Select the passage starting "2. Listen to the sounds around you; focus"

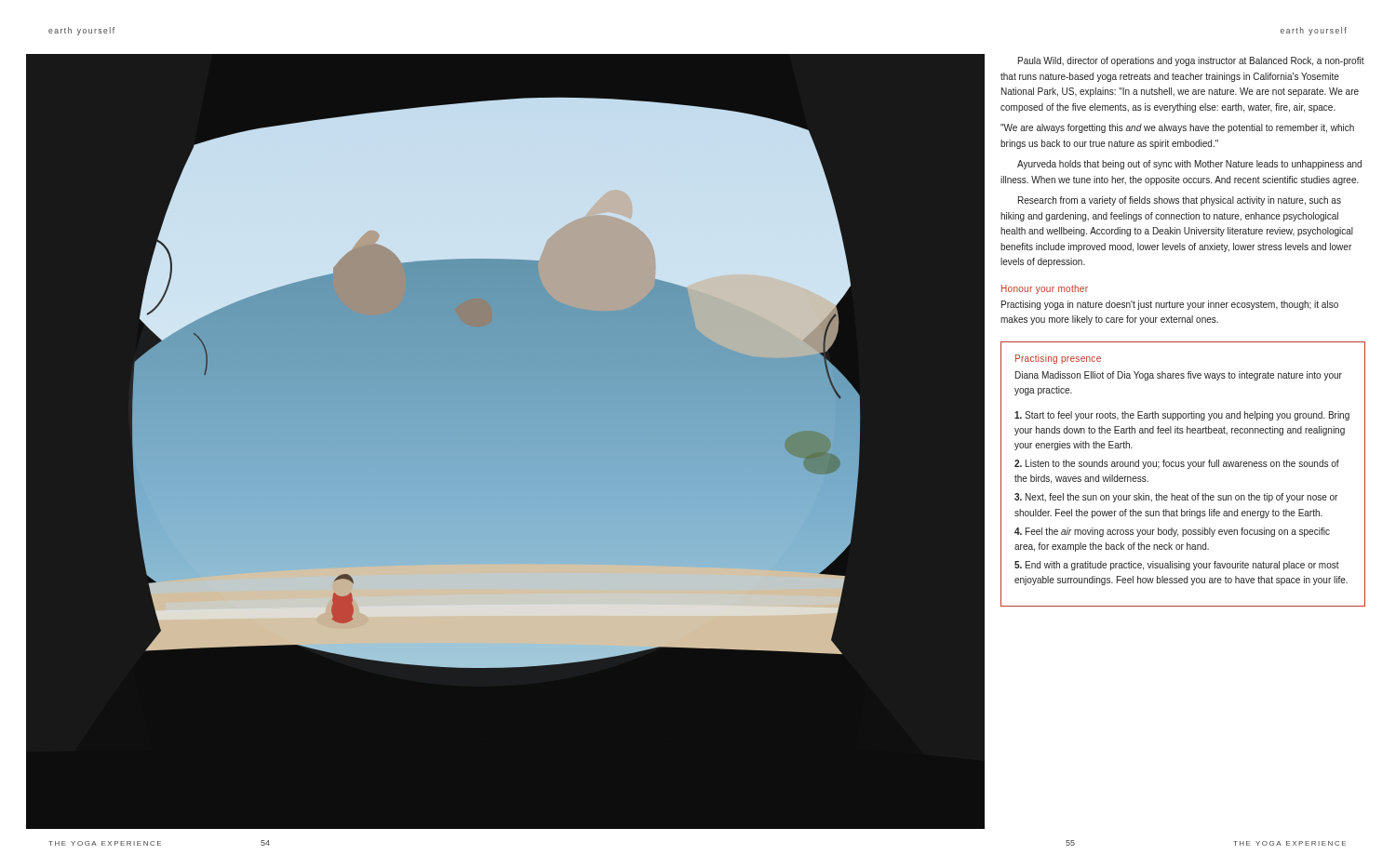1177,471
